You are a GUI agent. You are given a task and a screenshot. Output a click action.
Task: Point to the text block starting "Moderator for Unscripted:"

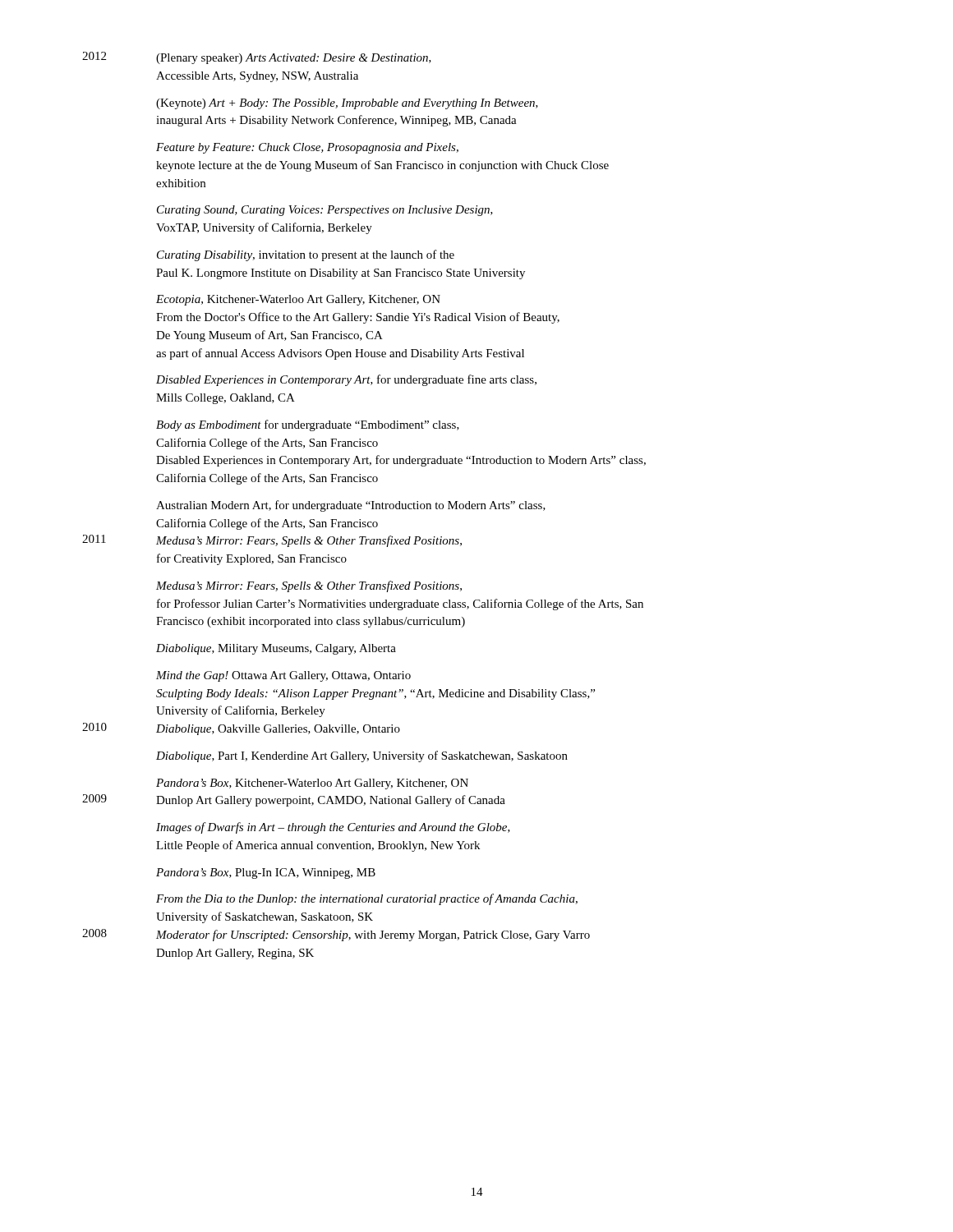click(373, 943)
